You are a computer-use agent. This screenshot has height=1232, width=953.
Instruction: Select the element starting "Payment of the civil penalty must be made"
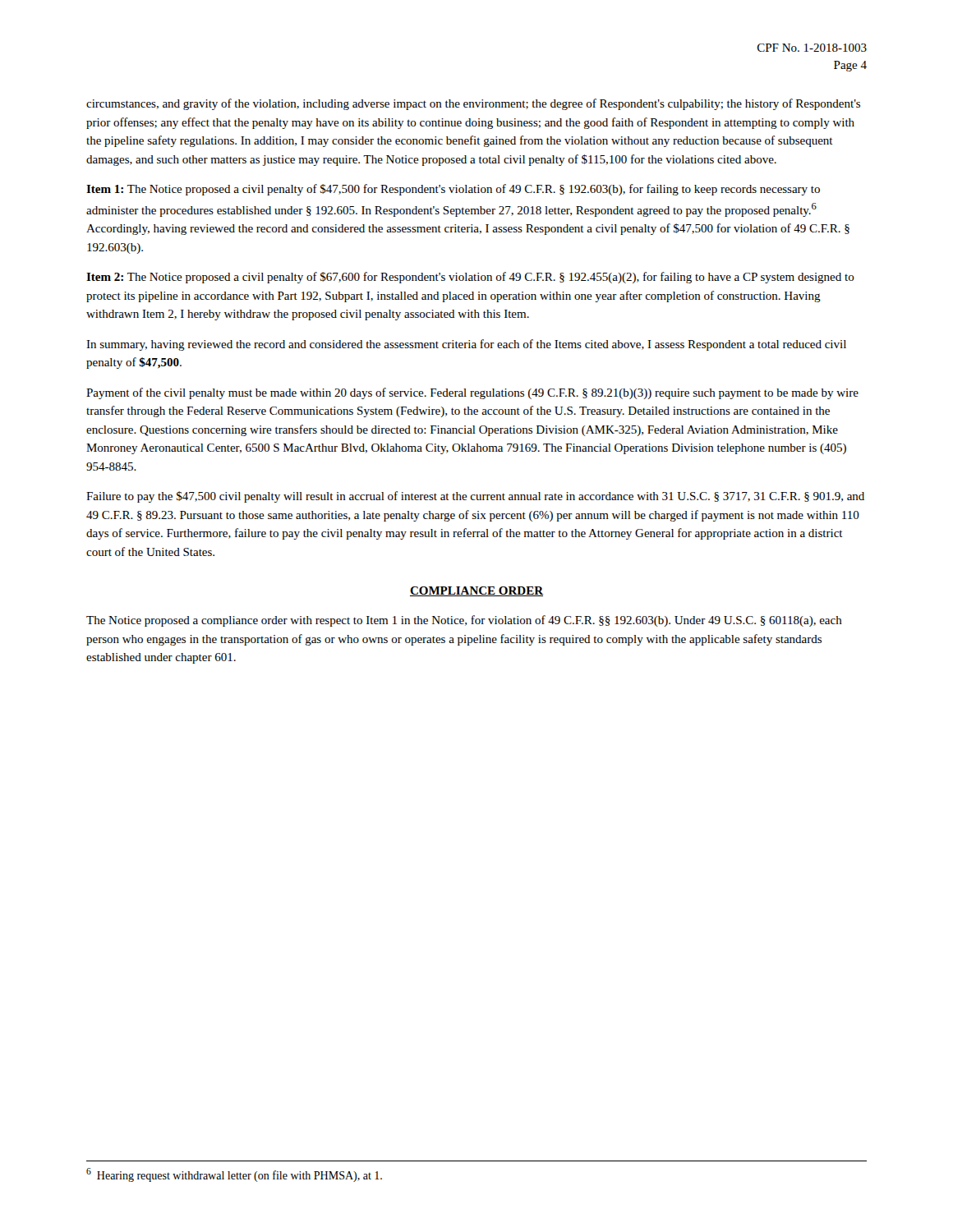coord(476,429)
